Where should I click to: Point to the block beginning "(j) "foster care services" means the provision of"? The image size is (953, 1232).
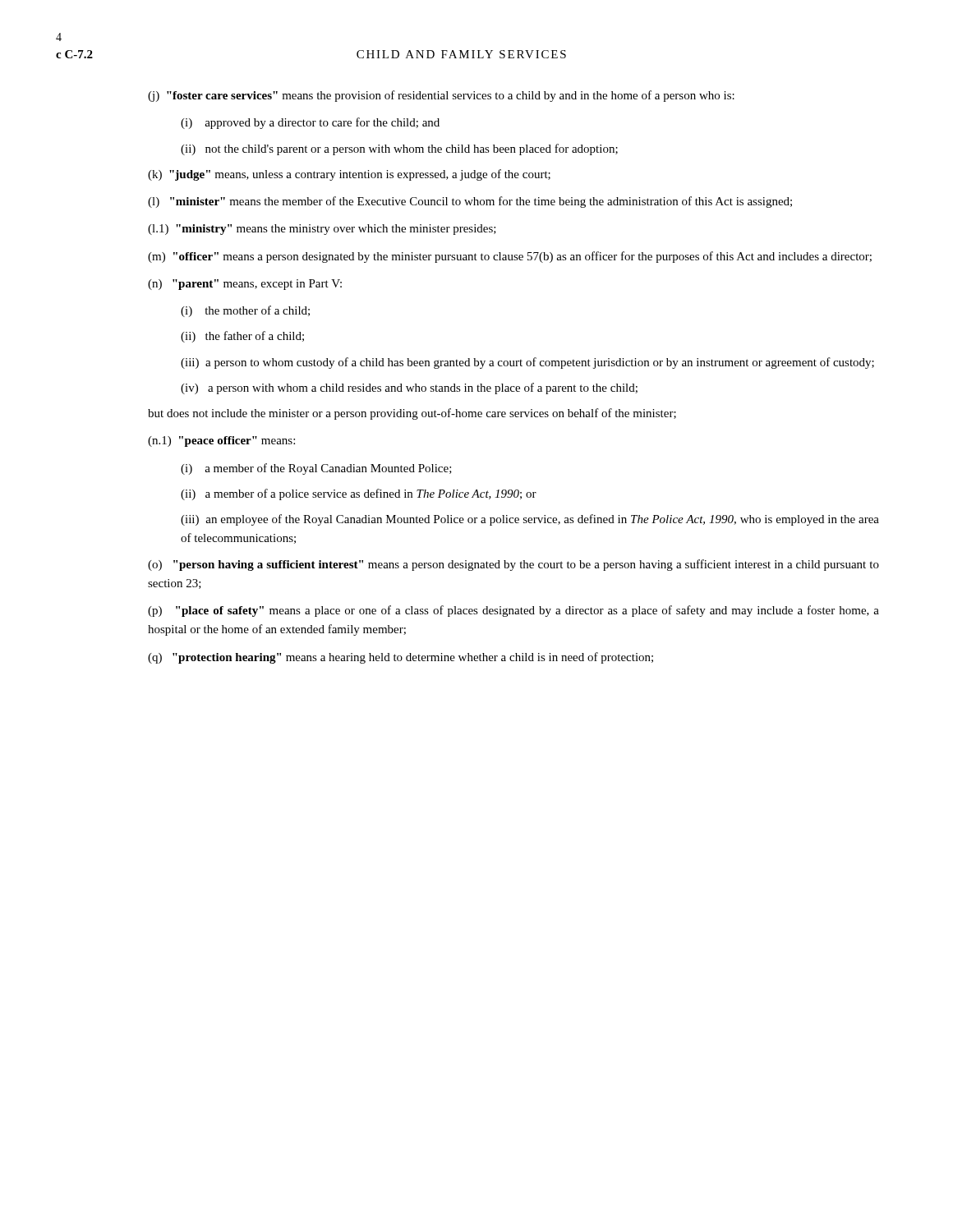441,95
